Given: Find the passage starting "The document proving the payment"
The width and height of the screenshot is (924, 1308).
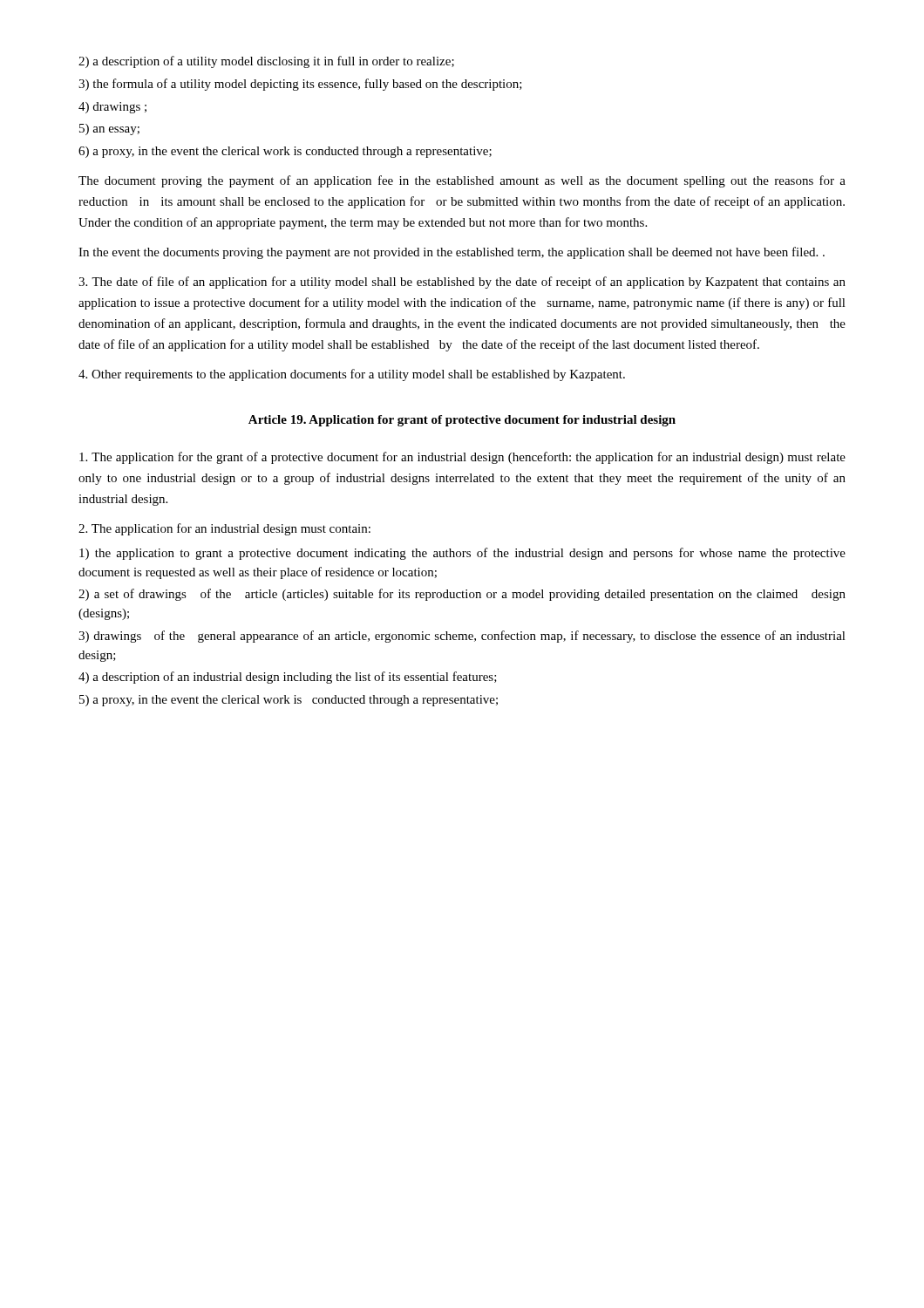Looking at the screenshot, I should click(x=462, y=201).
